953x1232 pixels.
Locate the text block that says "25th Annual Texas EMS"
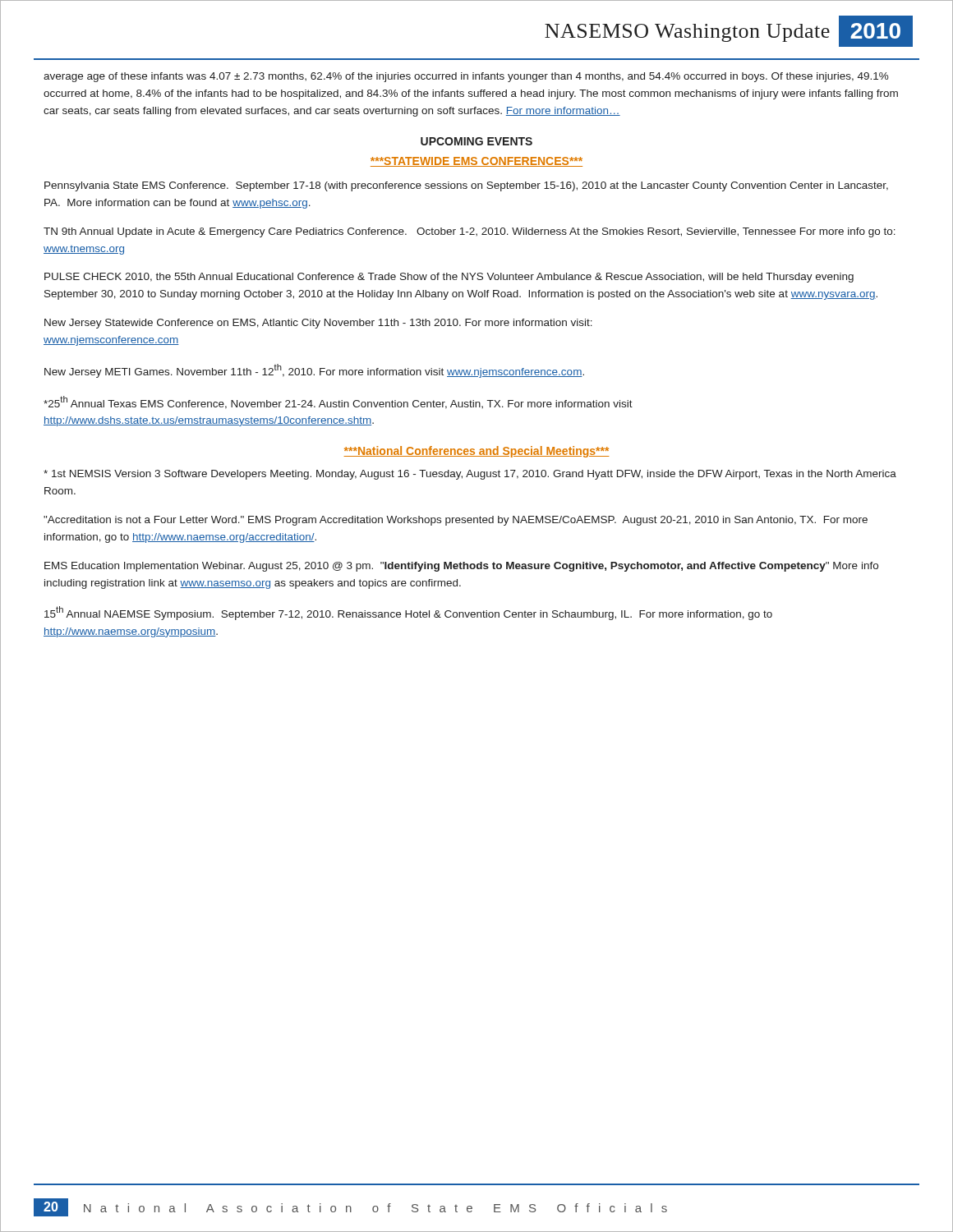[x=338, y=410]
